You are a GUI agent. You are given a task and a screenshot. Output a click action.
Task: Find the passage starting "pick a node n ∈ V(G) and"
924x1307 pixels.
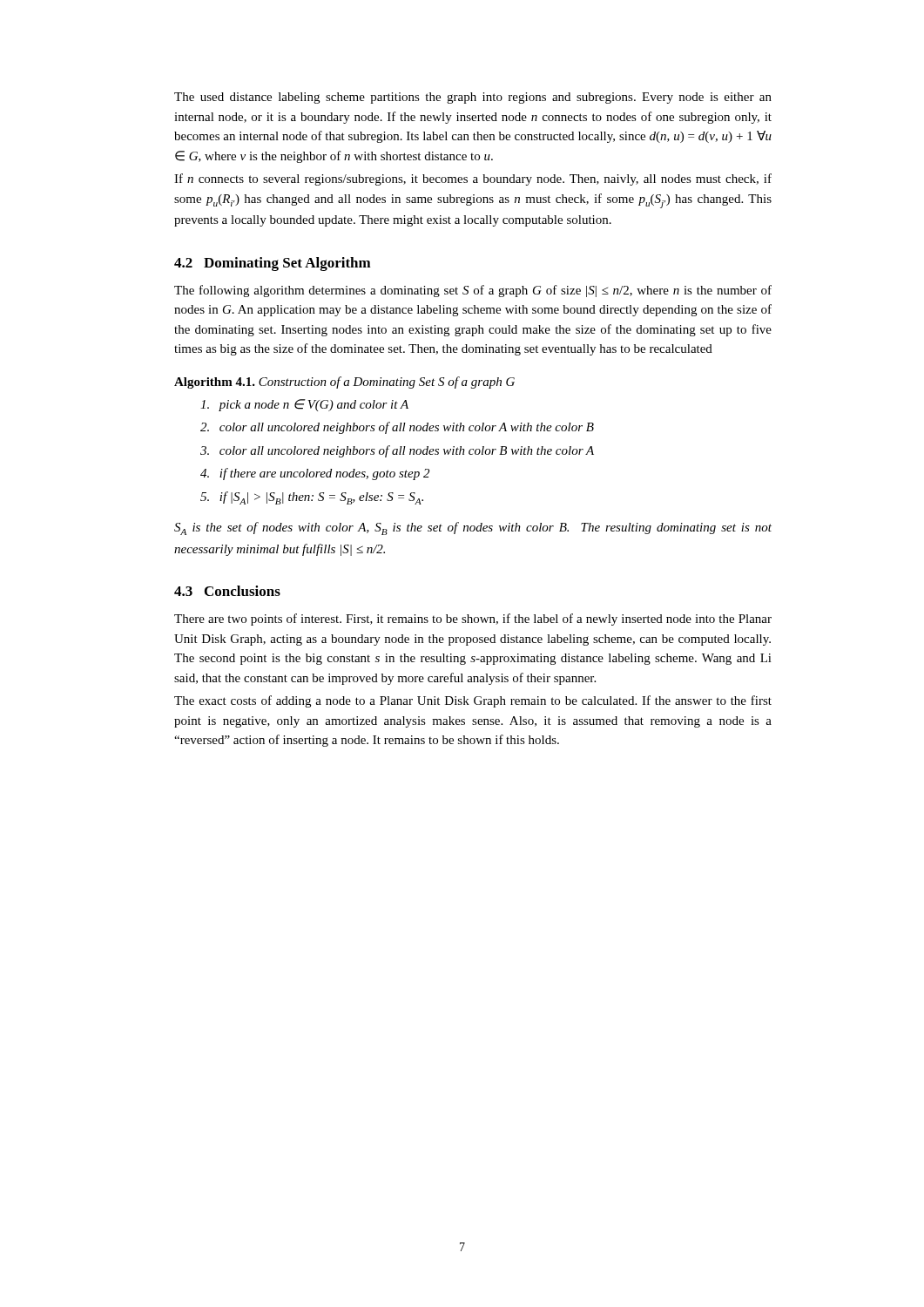pos(304,404)
